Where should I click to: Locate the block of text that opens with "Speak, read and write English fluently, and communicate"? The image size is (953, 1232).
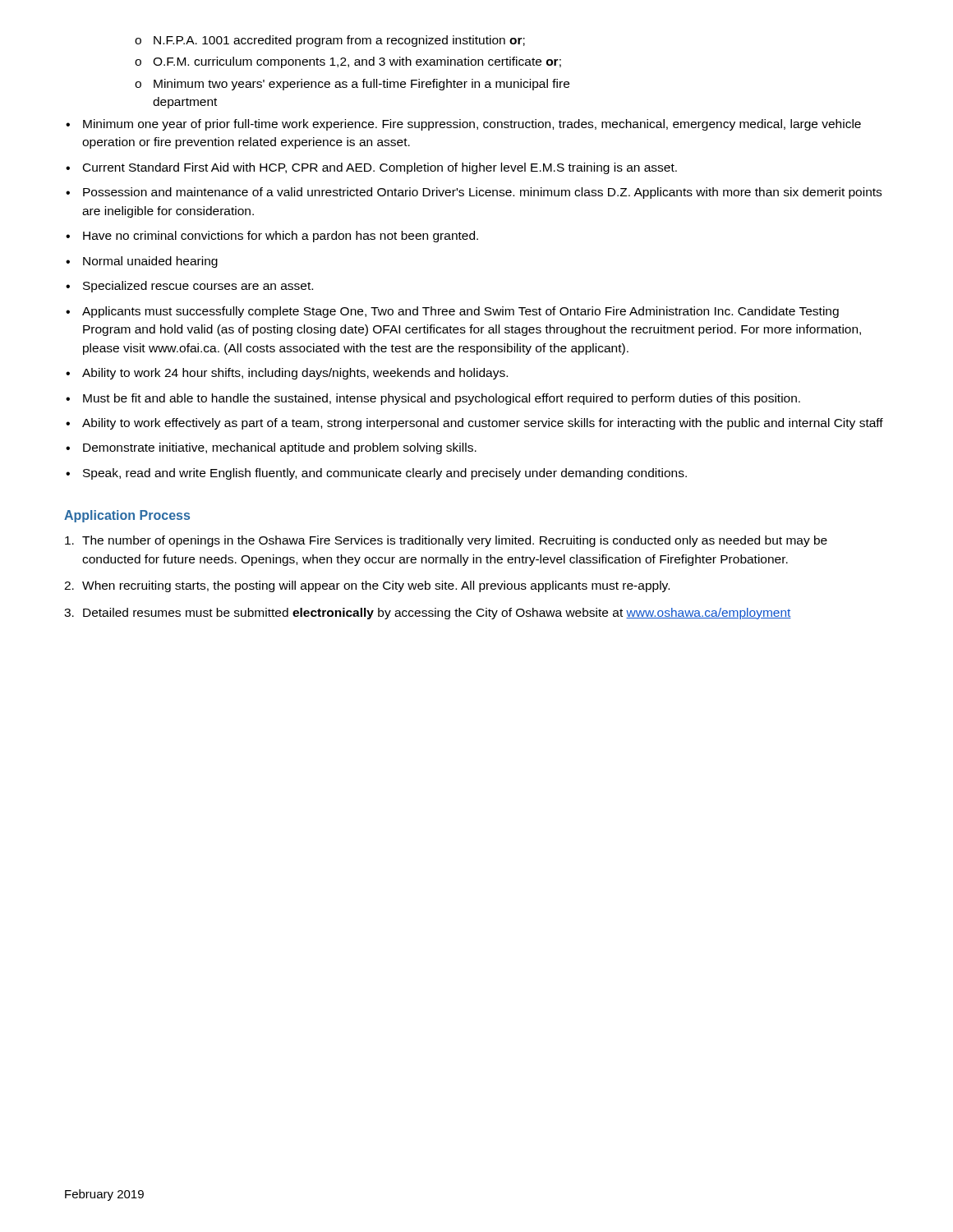pos(385,473)
